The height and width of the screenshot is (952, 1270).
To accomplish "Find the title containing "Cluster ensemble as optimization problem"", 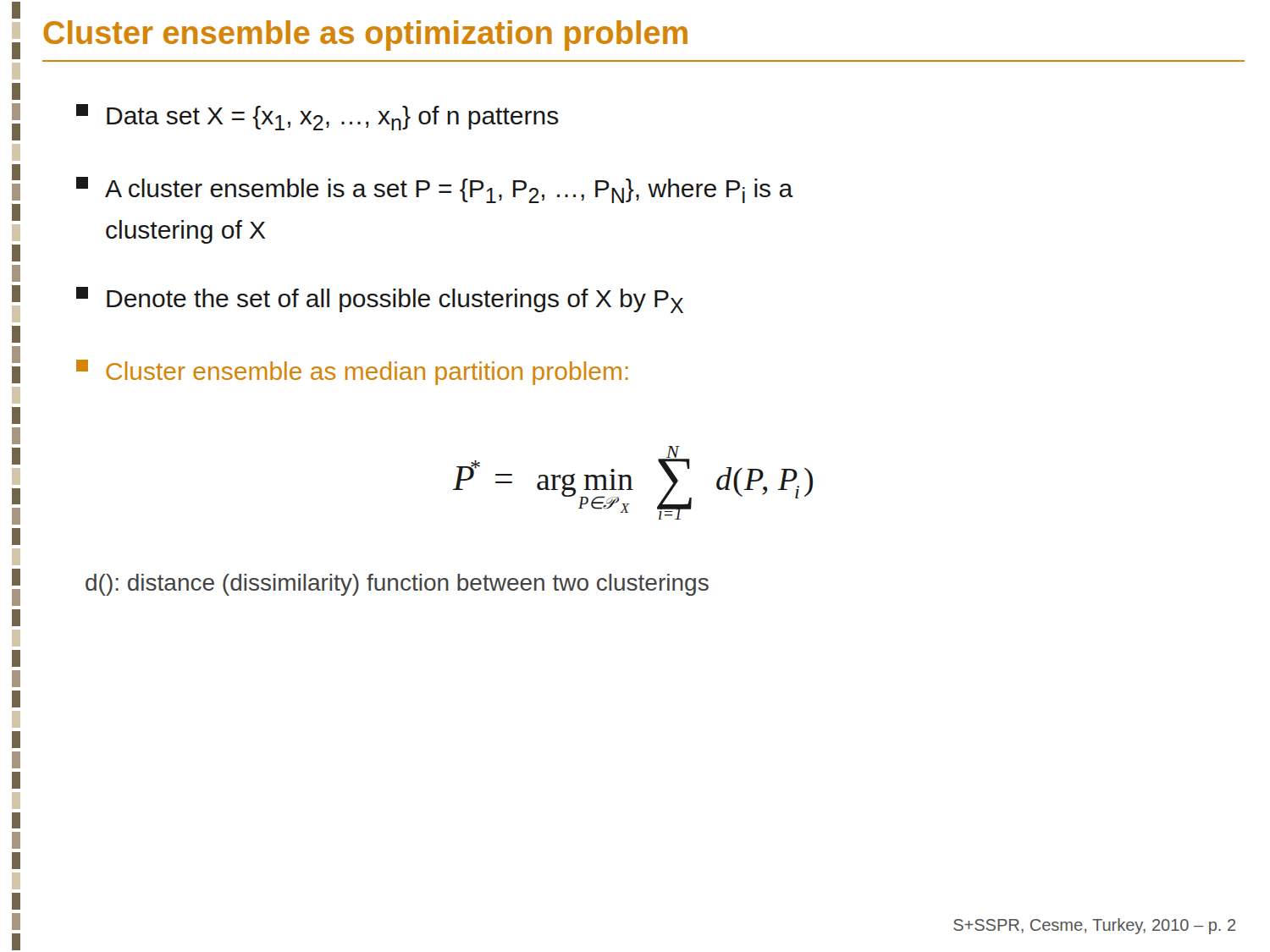I will pyautogui.click(x=366, y=33).
